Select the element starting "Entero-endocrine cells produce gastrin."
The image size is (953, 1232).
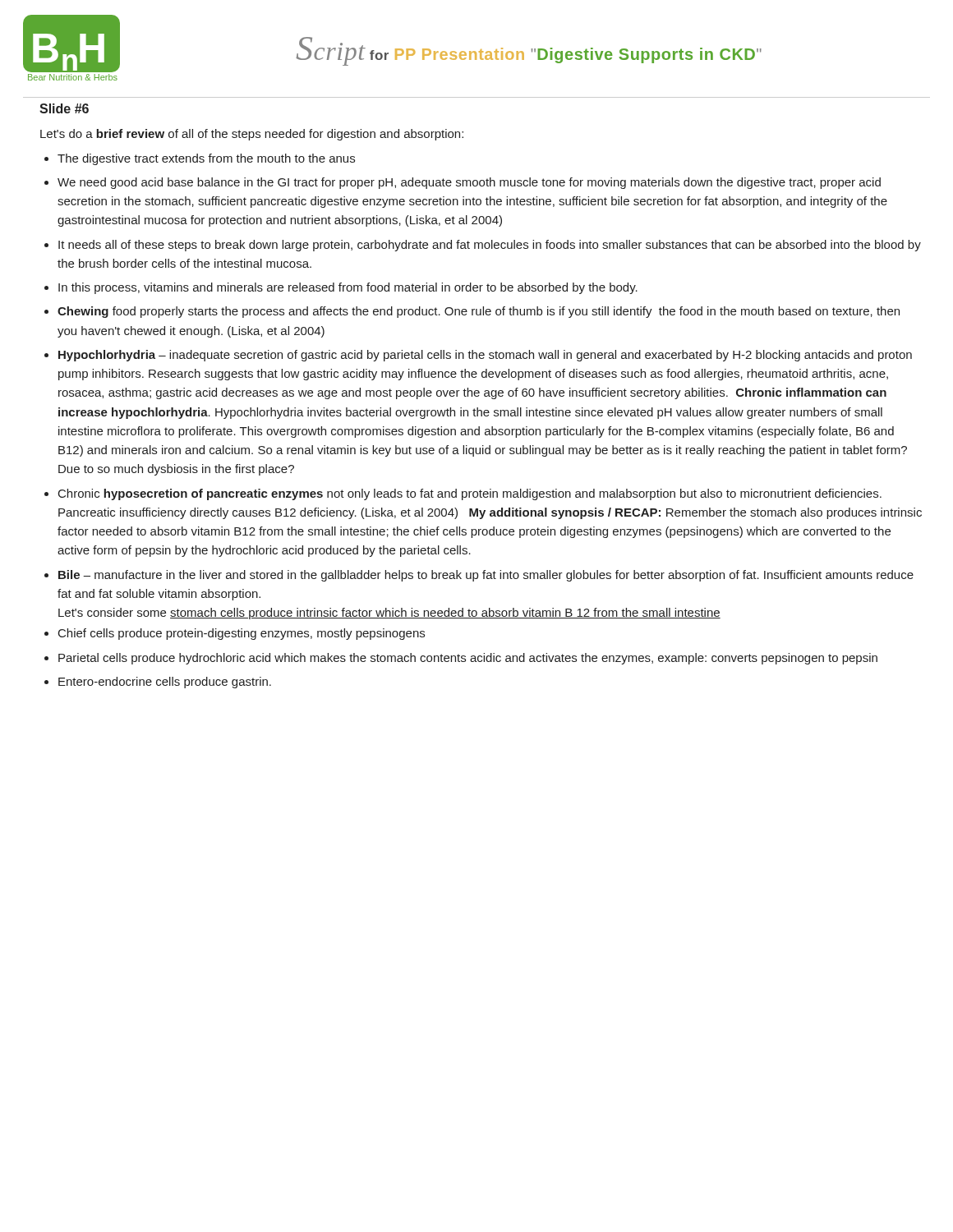[x=165, y=681]
